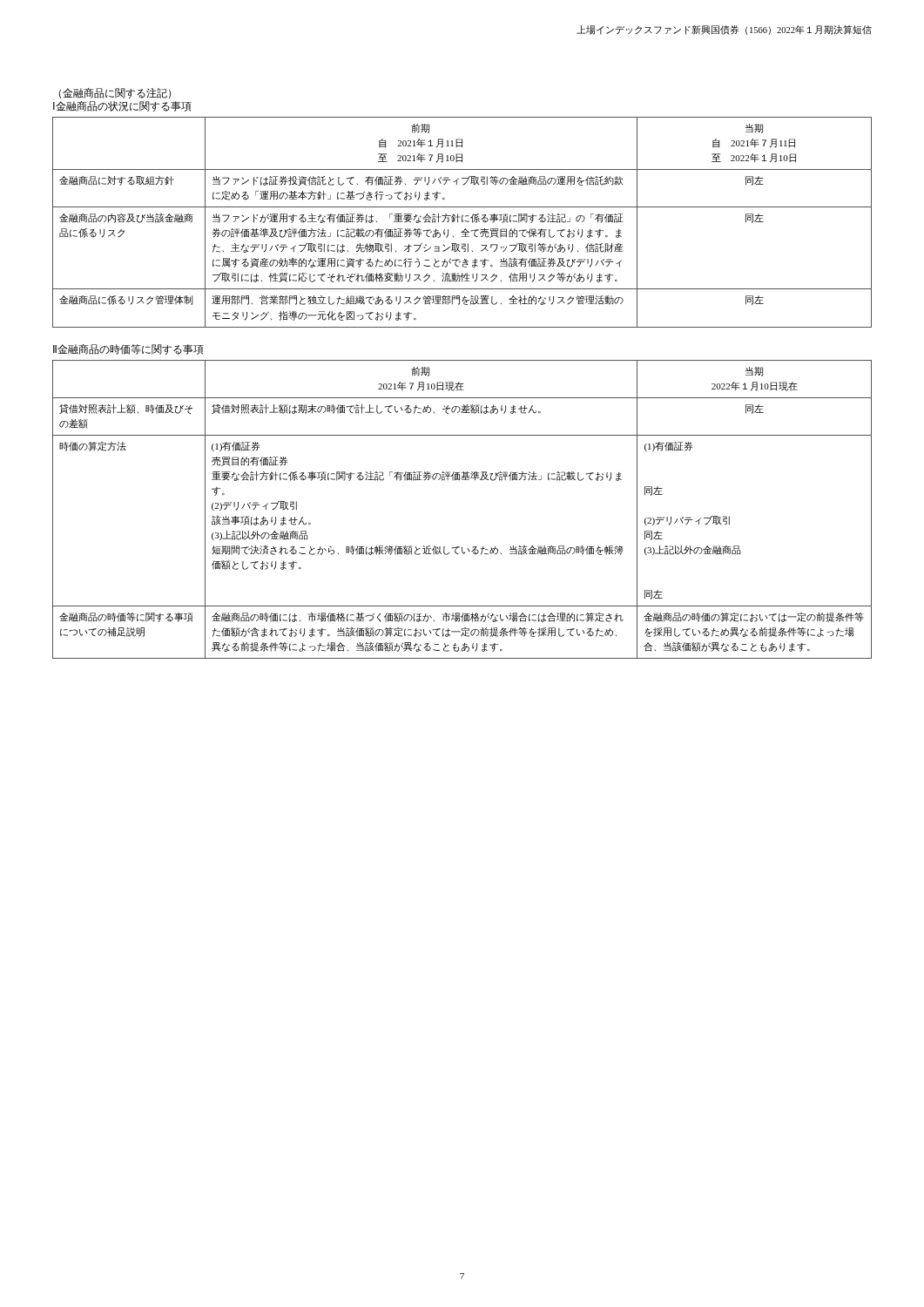This screenshot has height=1307, width=924.
Task: Locate the table with the text "(1)有価証券 売買目的有価証券 重要な会計方針に係る事項に関する注記「有価証券の評価基準及び評価方法」に記載しております。 (2)デリバティブ取引"
Action: (x=462, y=509)
